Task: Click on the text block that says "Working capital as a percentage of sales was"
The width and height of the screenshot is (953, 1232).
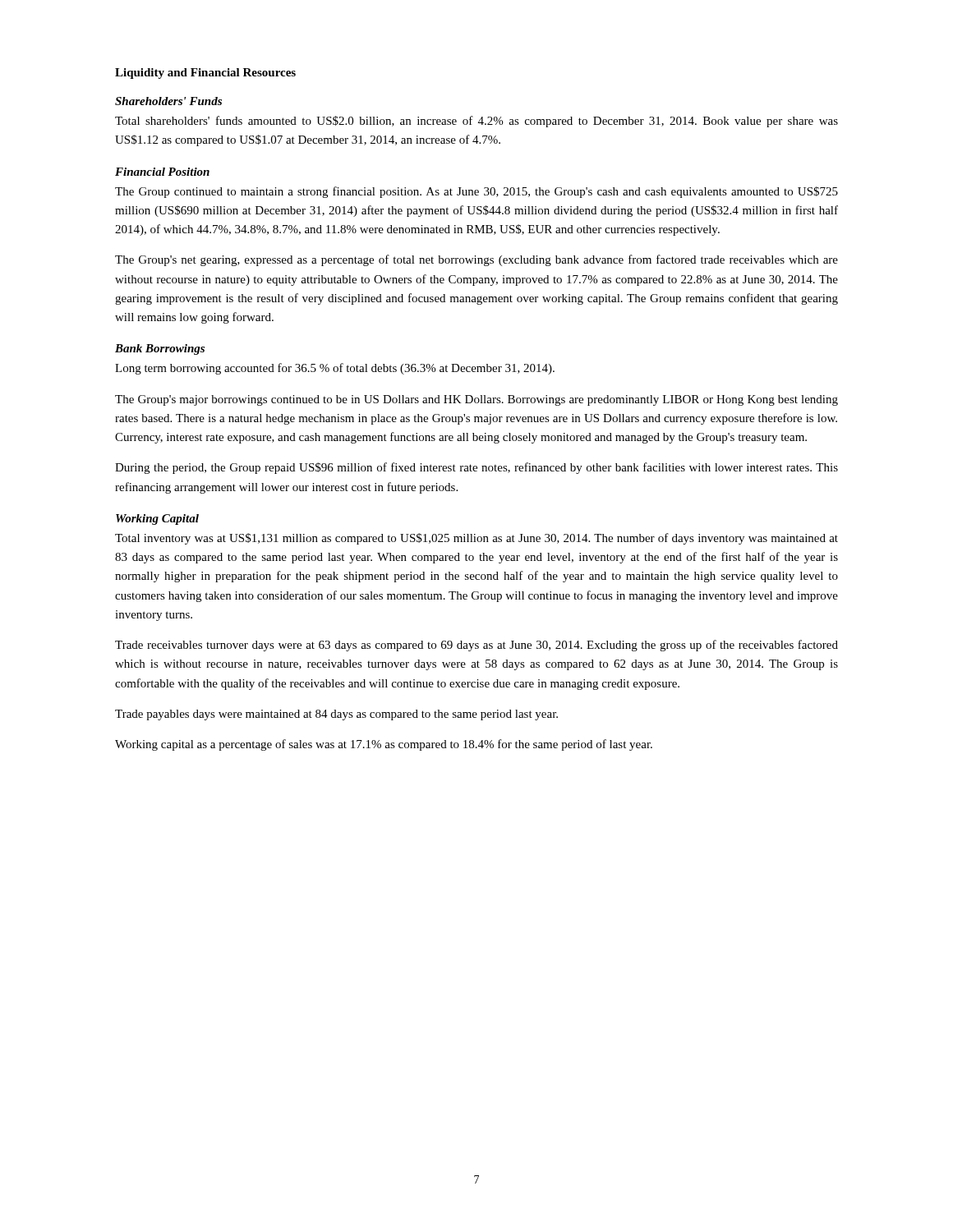Action: click(x=384, y=744)
